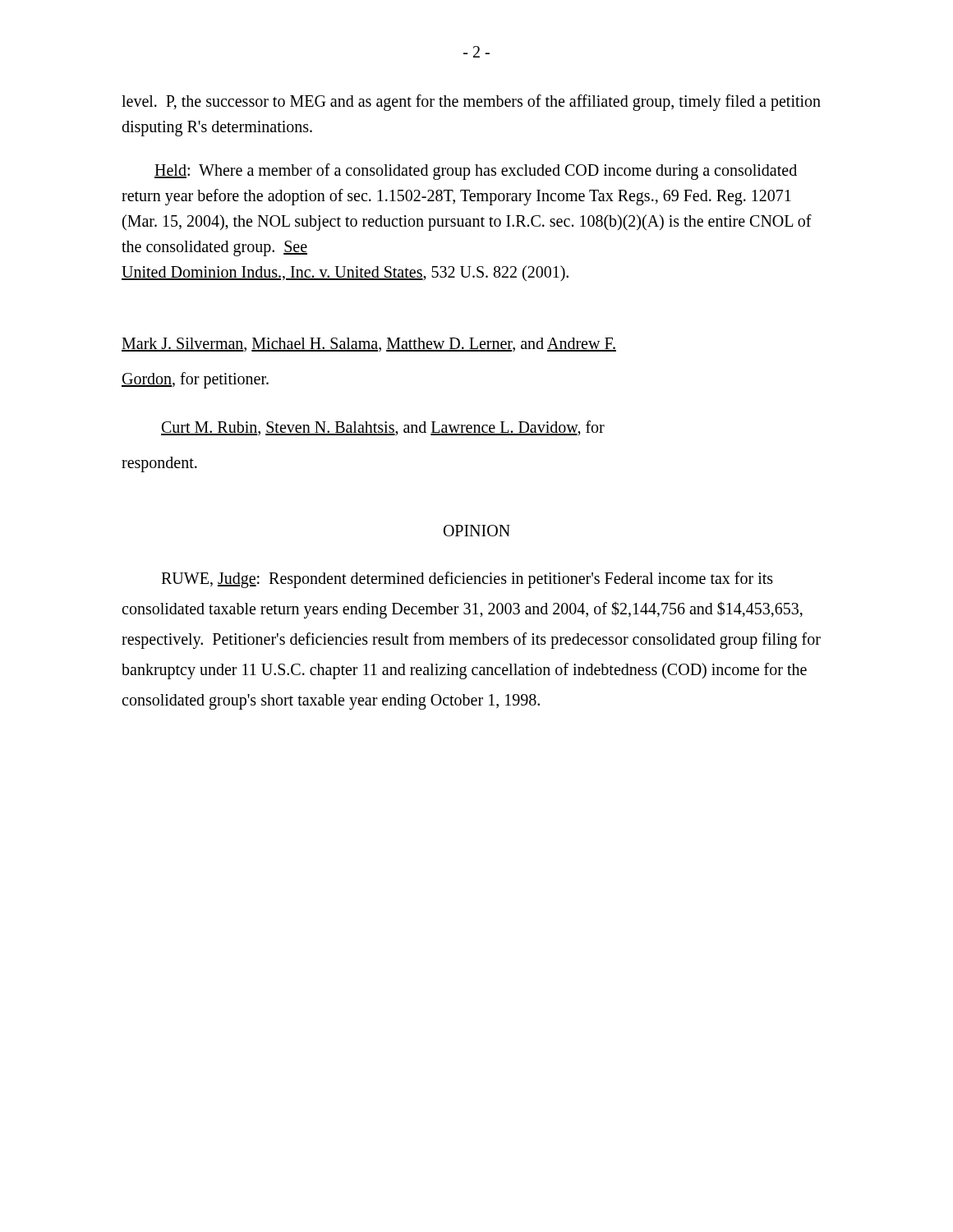Point to the block beginning "Held: Where a"
This screenshot has height=1232, width=953.
tap(466, 221)
